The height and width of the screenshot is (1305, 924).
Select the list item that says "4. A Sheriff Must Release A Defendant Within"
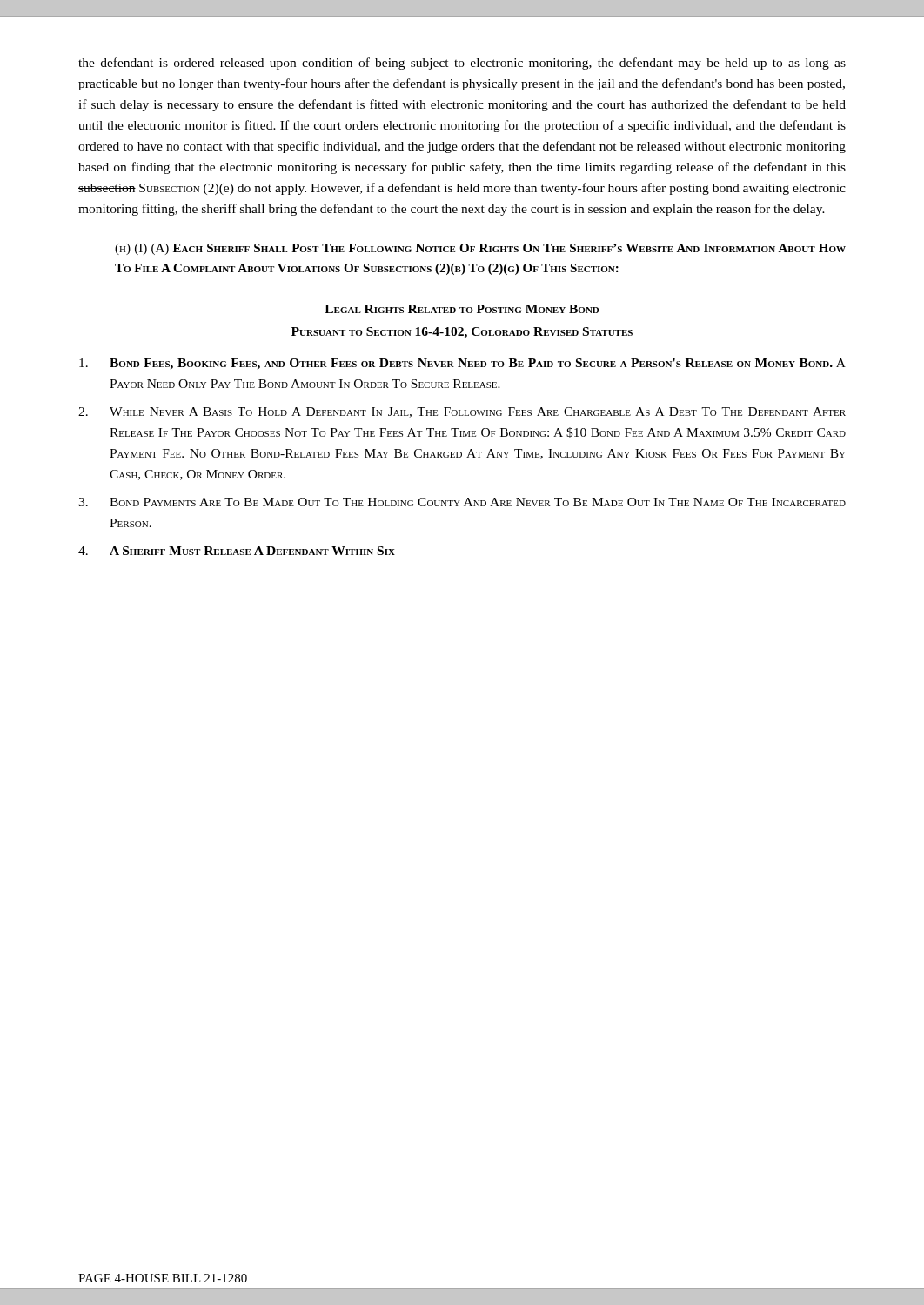pyautogui.click(x=237, y=551)
